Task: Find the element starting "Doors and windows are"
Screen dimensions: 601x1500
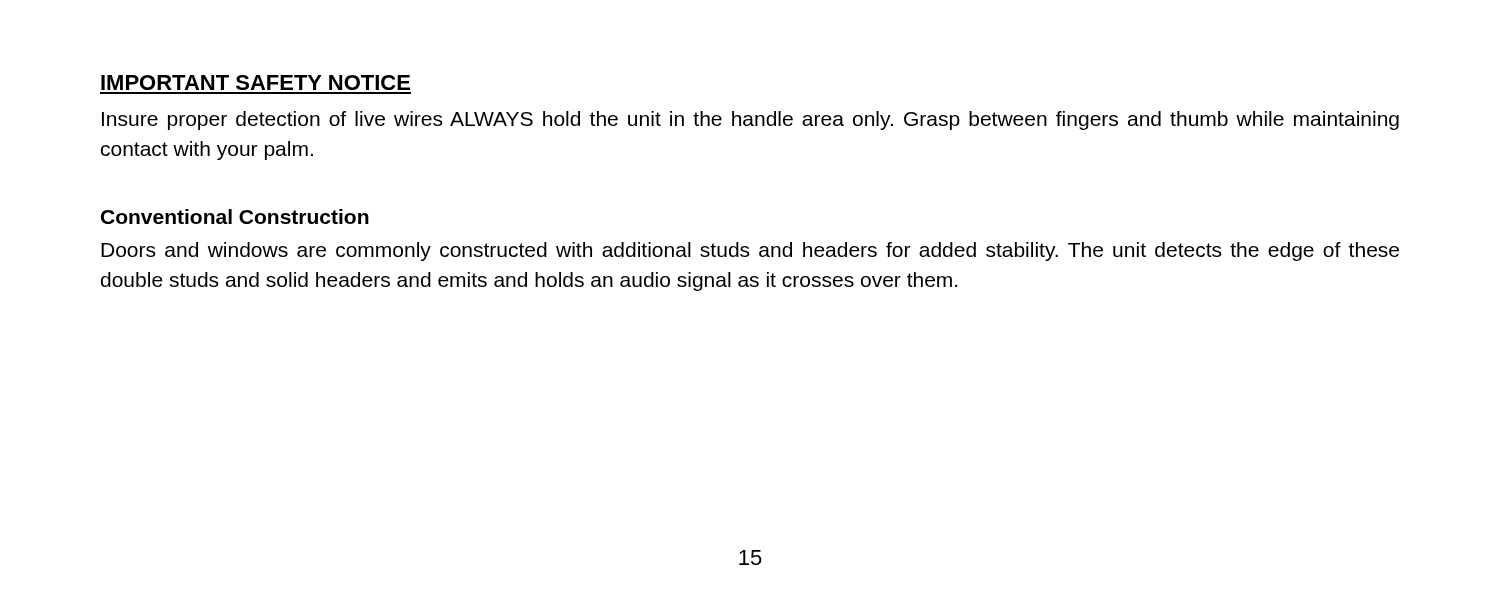Action: pos(750,265)
